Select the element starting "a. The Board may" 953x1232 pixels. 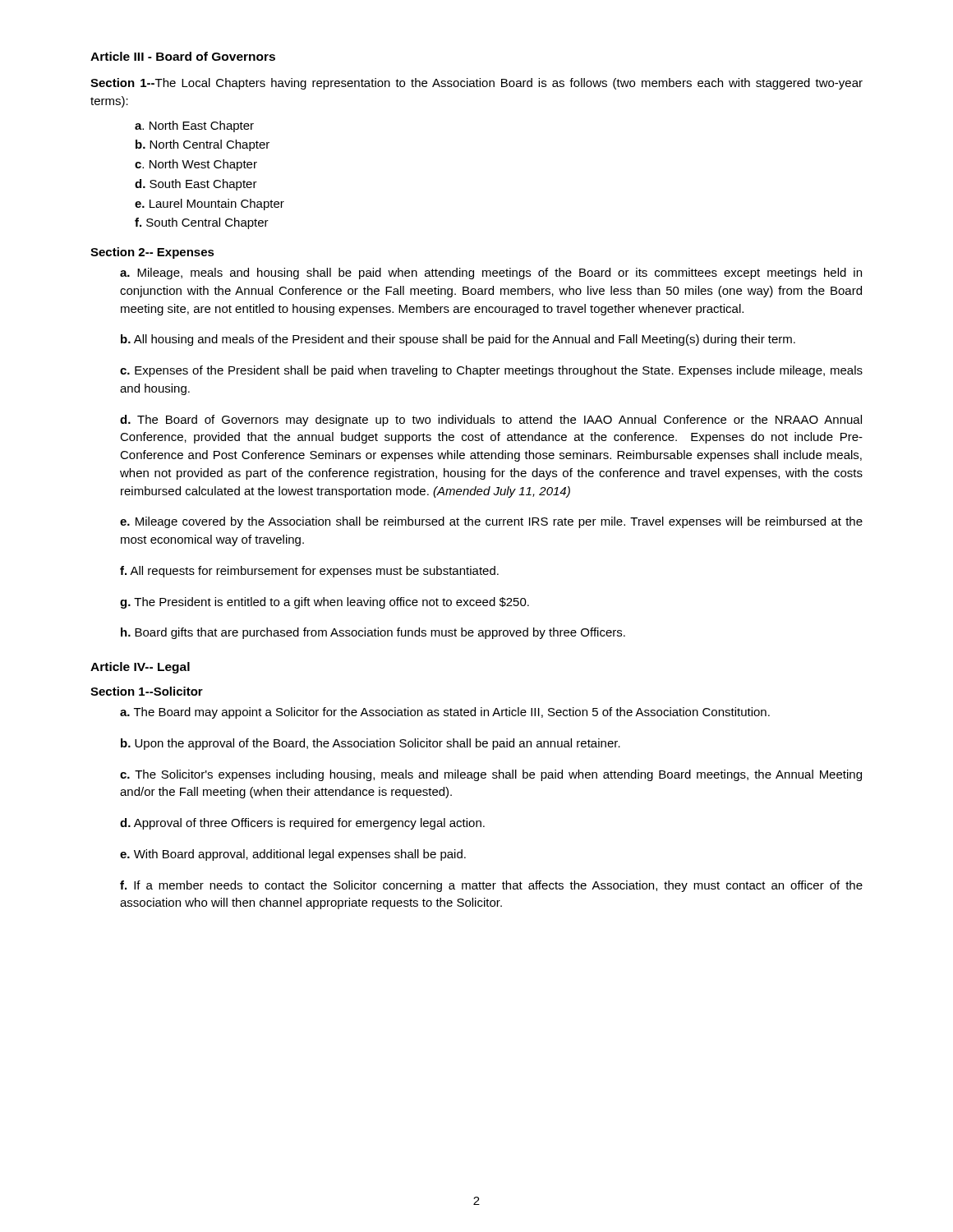(x=491, y=712)
